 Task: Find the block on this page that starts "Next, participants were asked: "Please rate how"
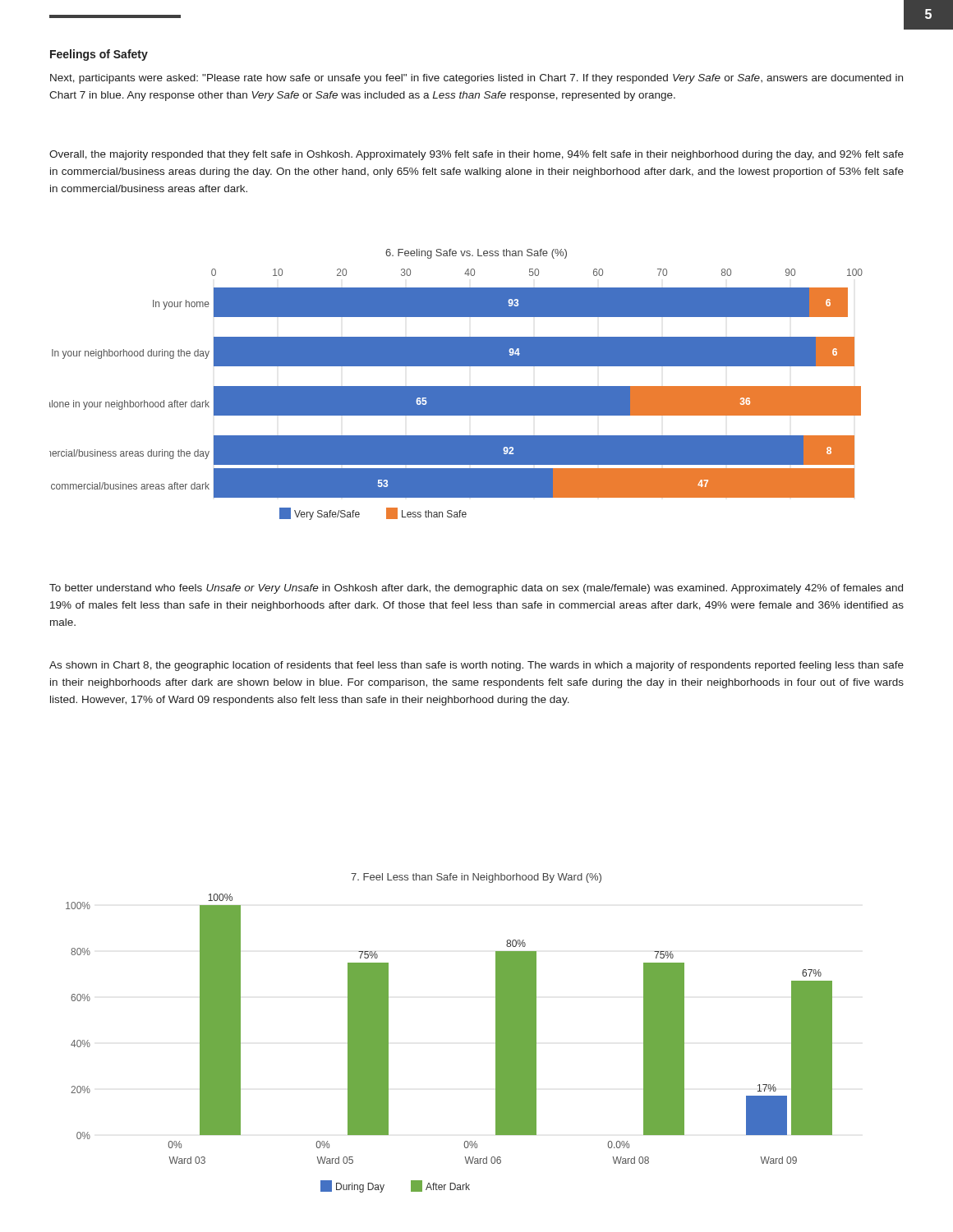tap(476, 86)
